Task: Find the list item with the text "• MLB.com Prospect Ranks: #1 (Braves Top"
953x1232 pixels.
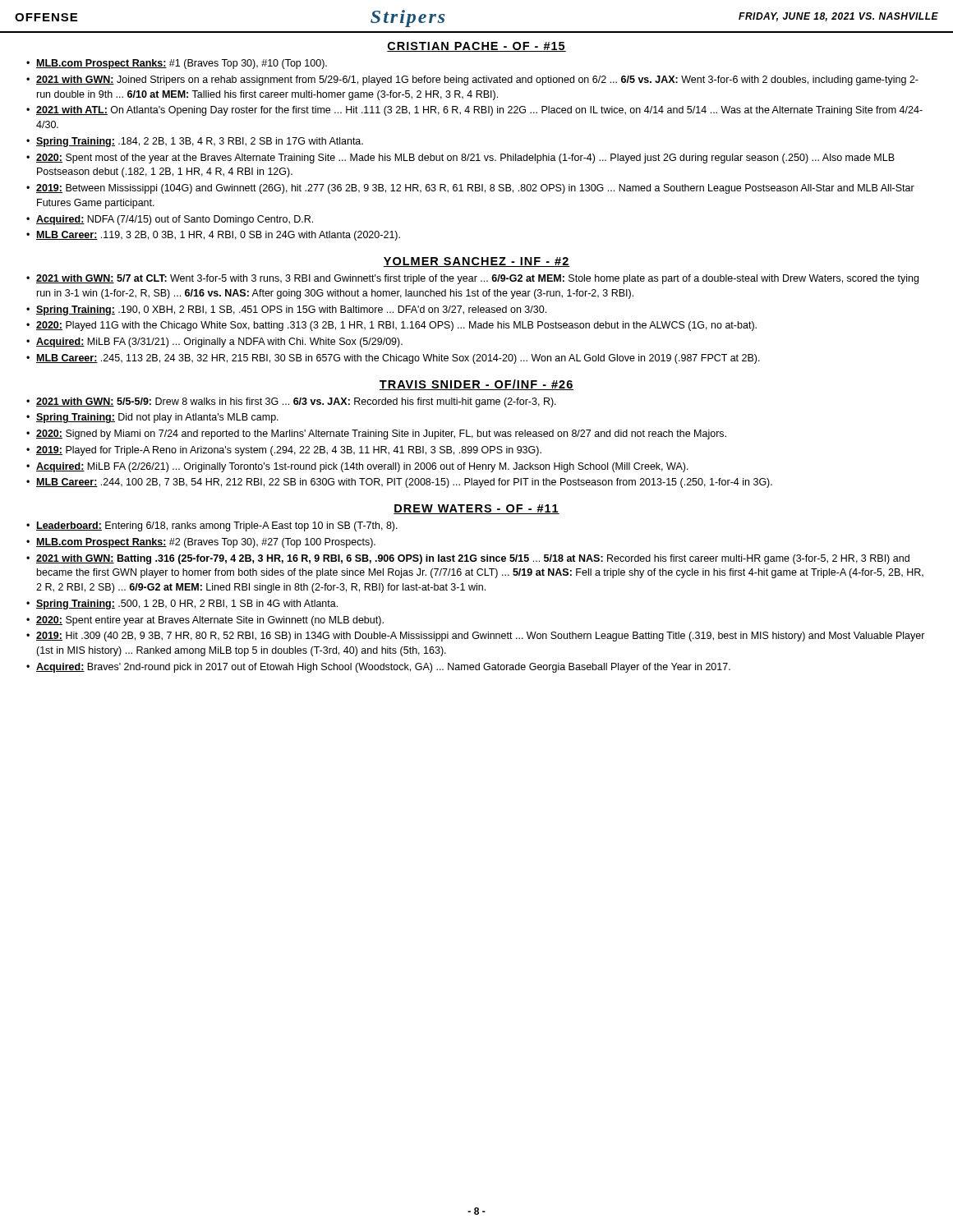Action: pyautogui.click(x=177, y=64)
